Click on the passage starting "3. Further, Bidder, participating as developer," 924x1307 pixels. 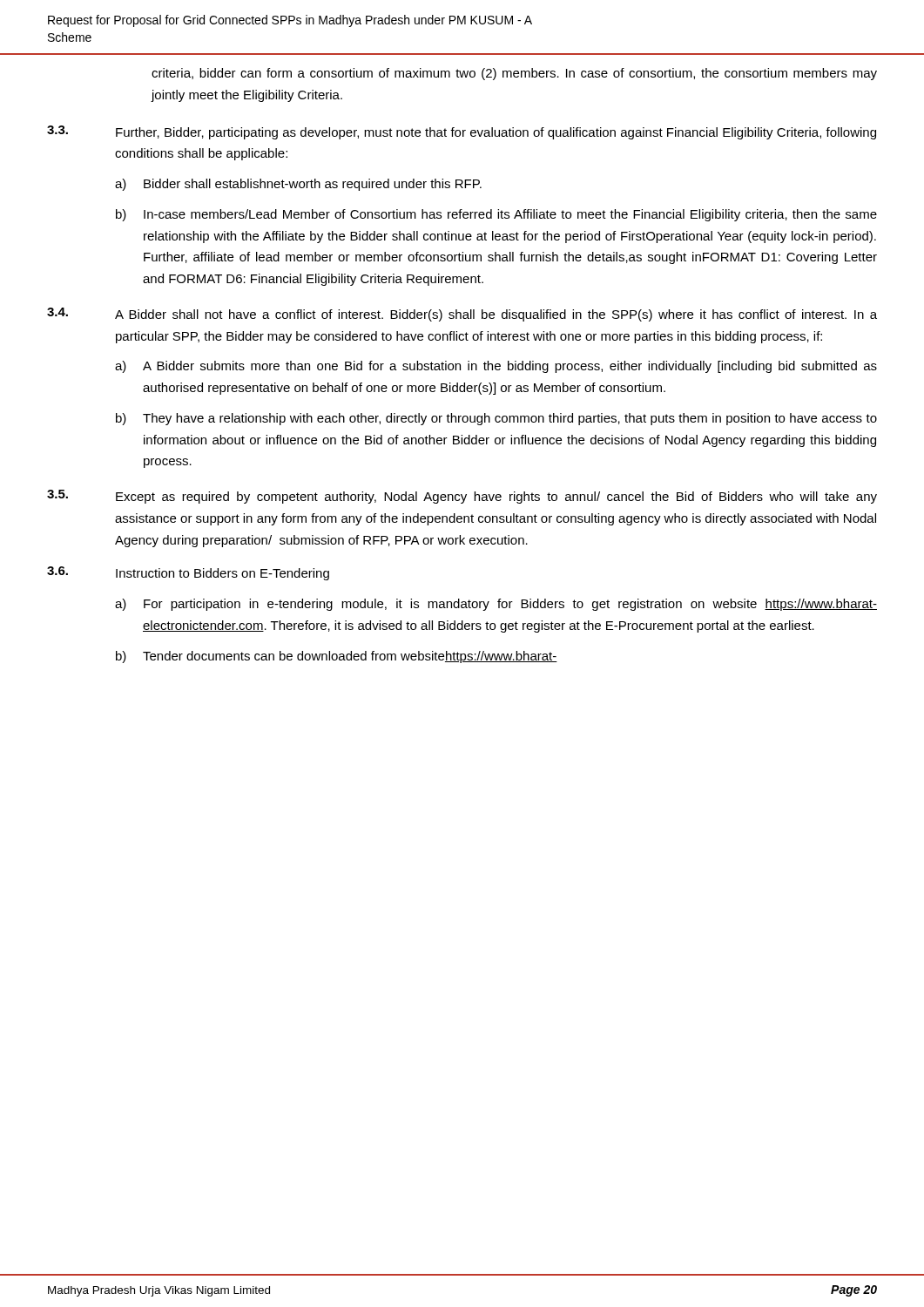[x=462, y=207]
